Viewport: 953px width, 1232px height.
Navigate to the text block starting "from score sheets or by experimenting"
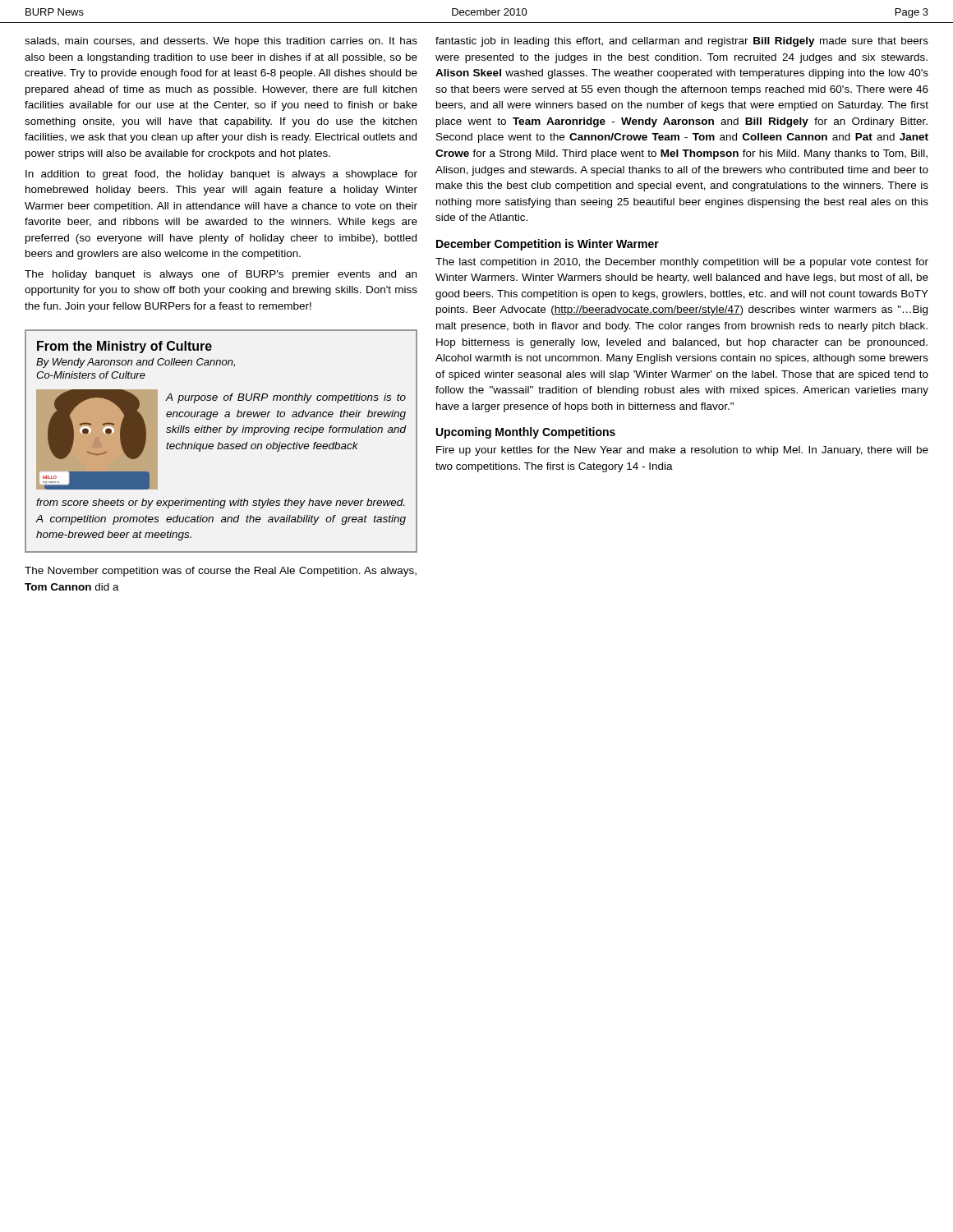point(221,519)
